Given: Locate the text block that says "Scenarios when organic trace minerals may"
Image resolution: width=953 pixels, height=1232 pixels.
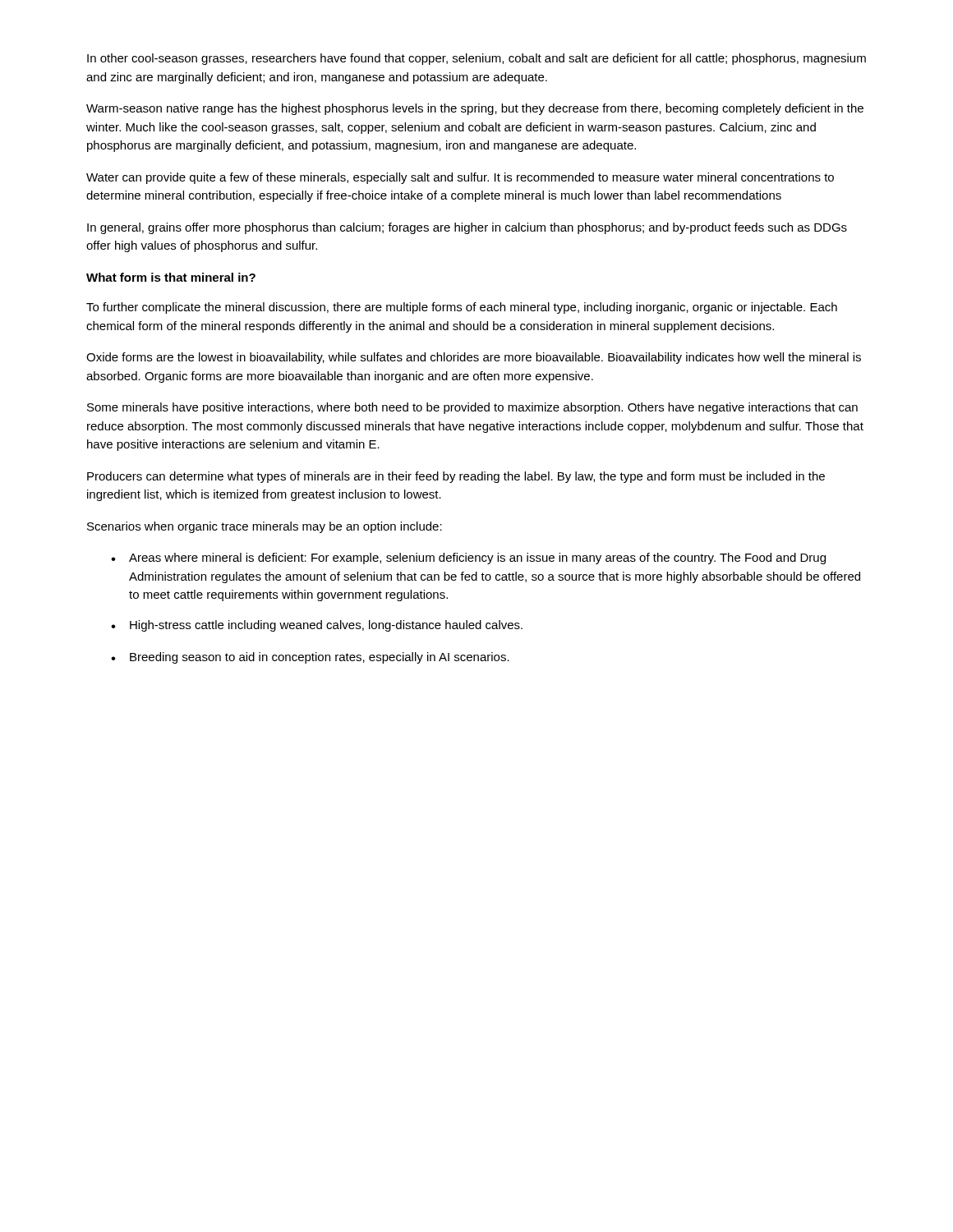Looking at the screenshot, I should (264, 526).
